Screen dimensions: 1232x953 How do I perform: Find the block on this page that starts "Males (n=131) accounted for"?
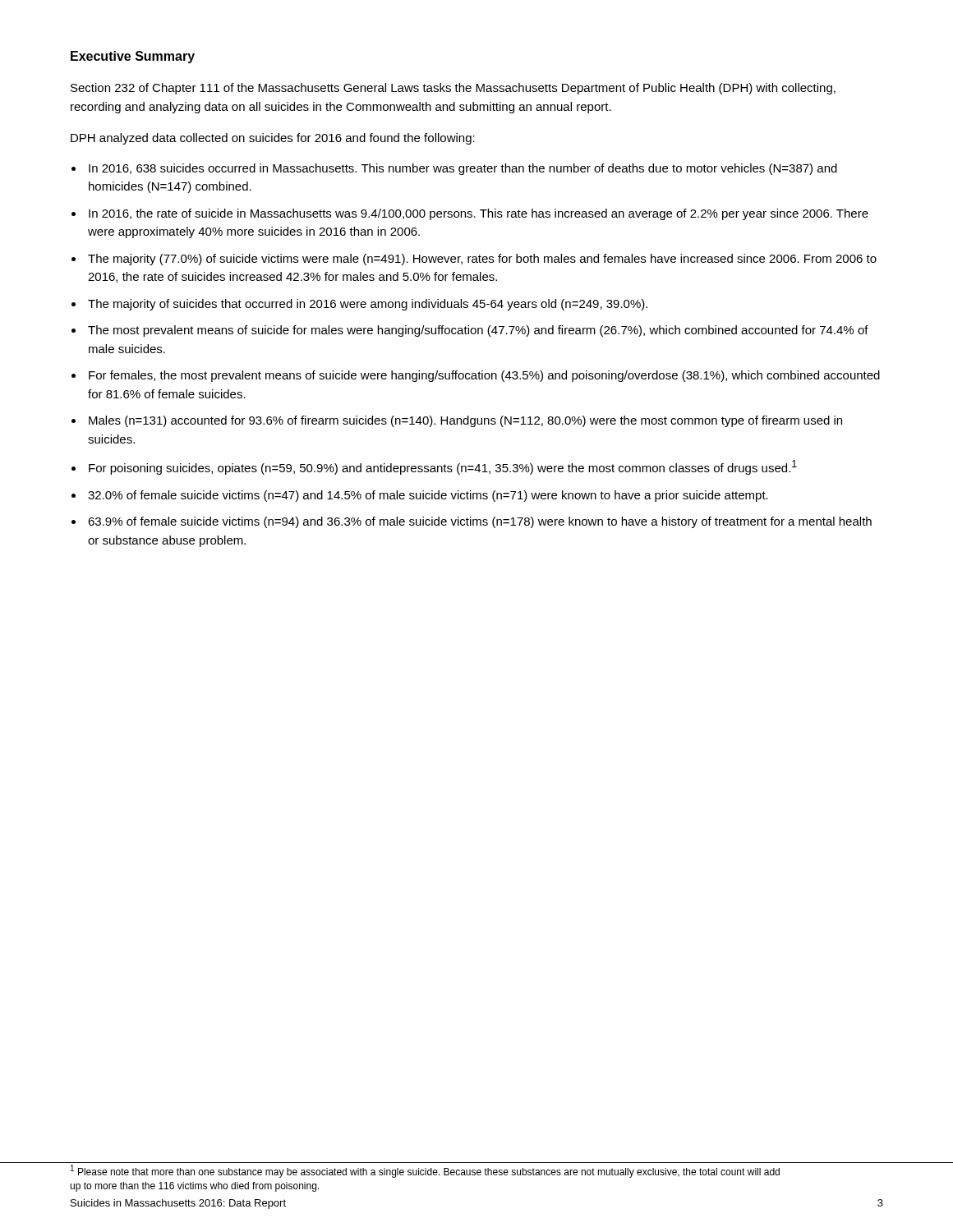click(x=465, y=429)
